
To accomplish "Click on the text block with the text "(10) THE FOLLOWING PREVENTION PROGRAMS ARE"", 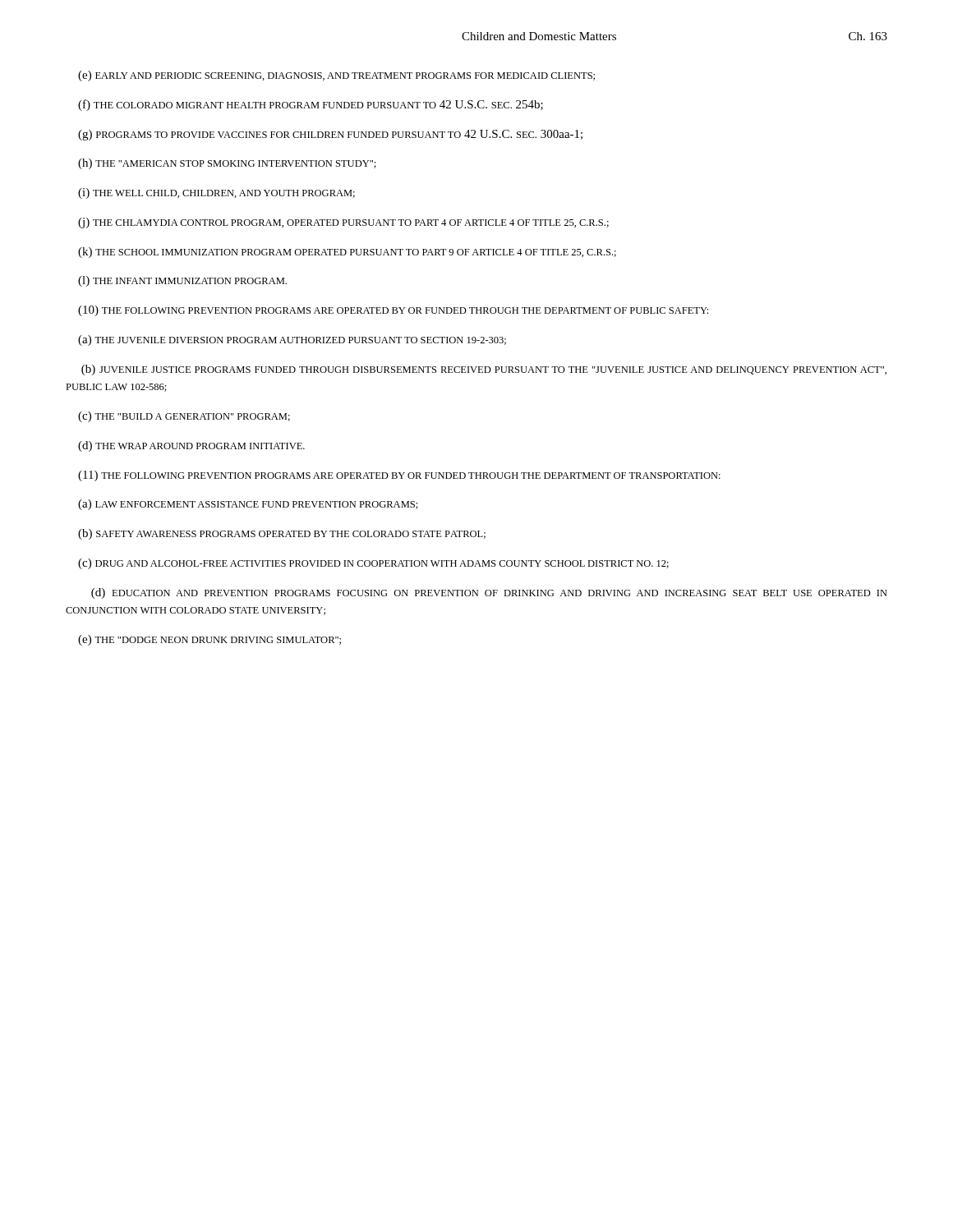I will point(388,310).
